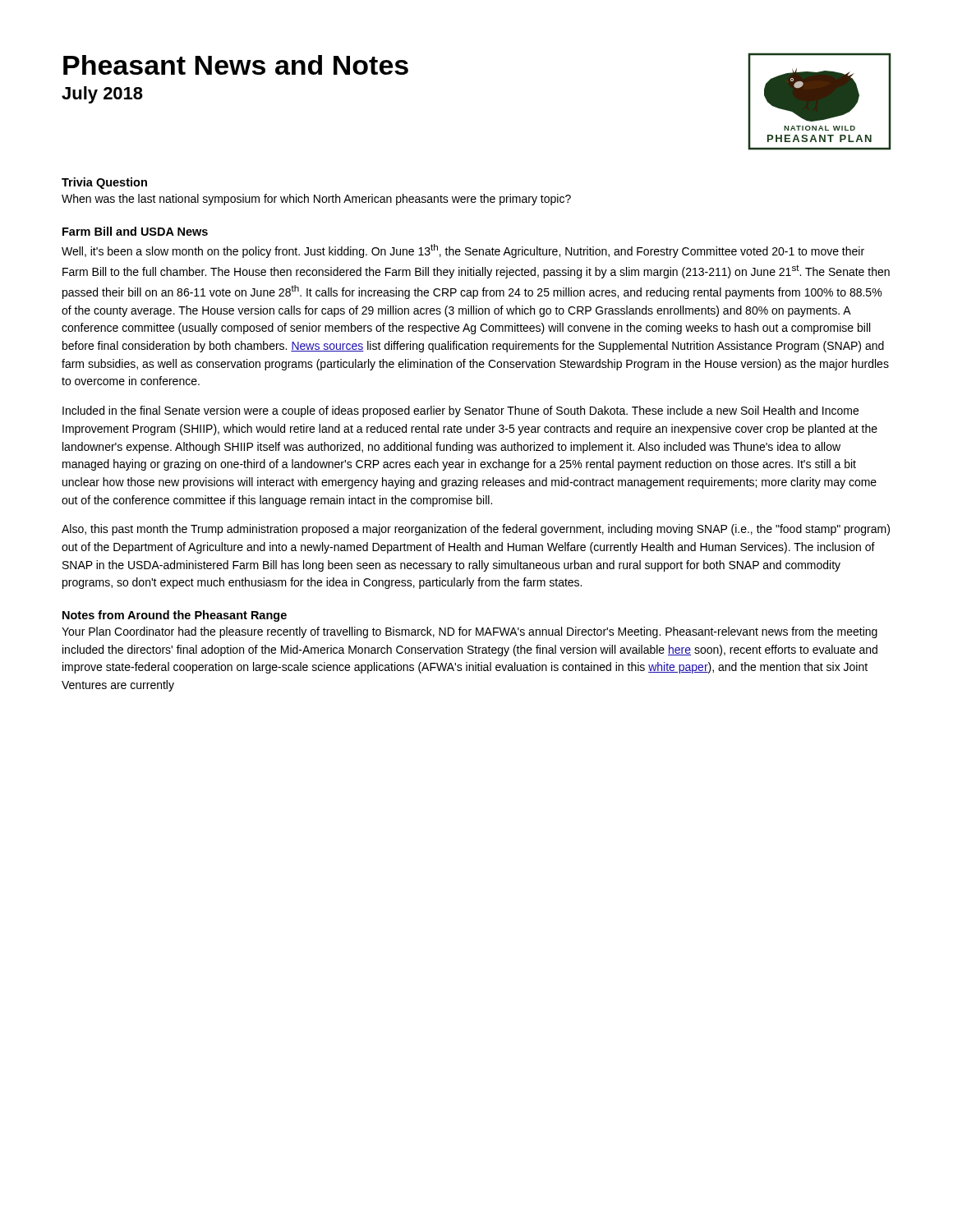Point to the element starting "Included in the final Senate version"
This screenshot has height=1232, width=953.
pyautogui.click(x=470, y=455)
